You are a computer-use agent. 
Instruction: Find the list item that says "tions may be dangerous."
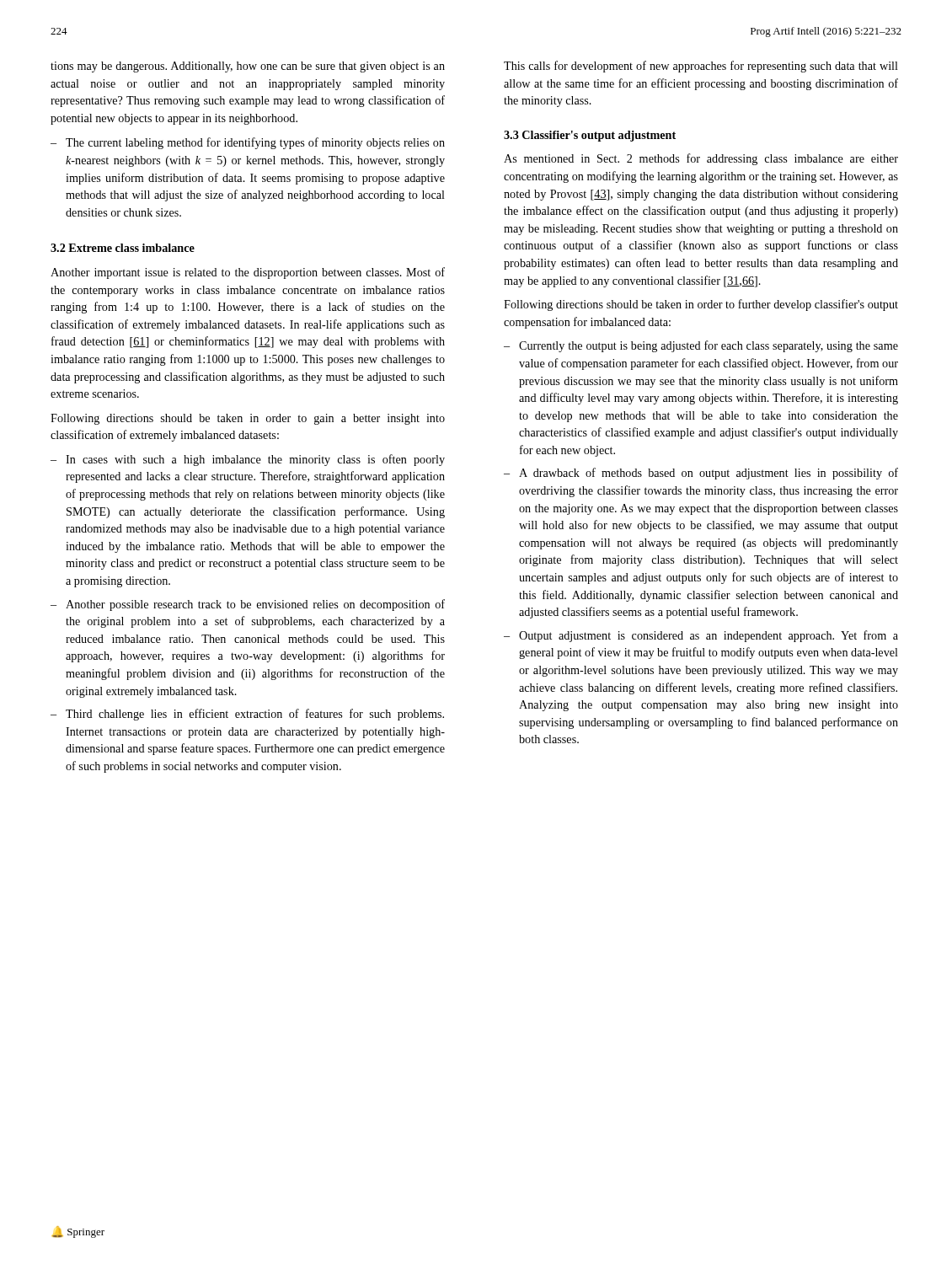tap(248, 92)
